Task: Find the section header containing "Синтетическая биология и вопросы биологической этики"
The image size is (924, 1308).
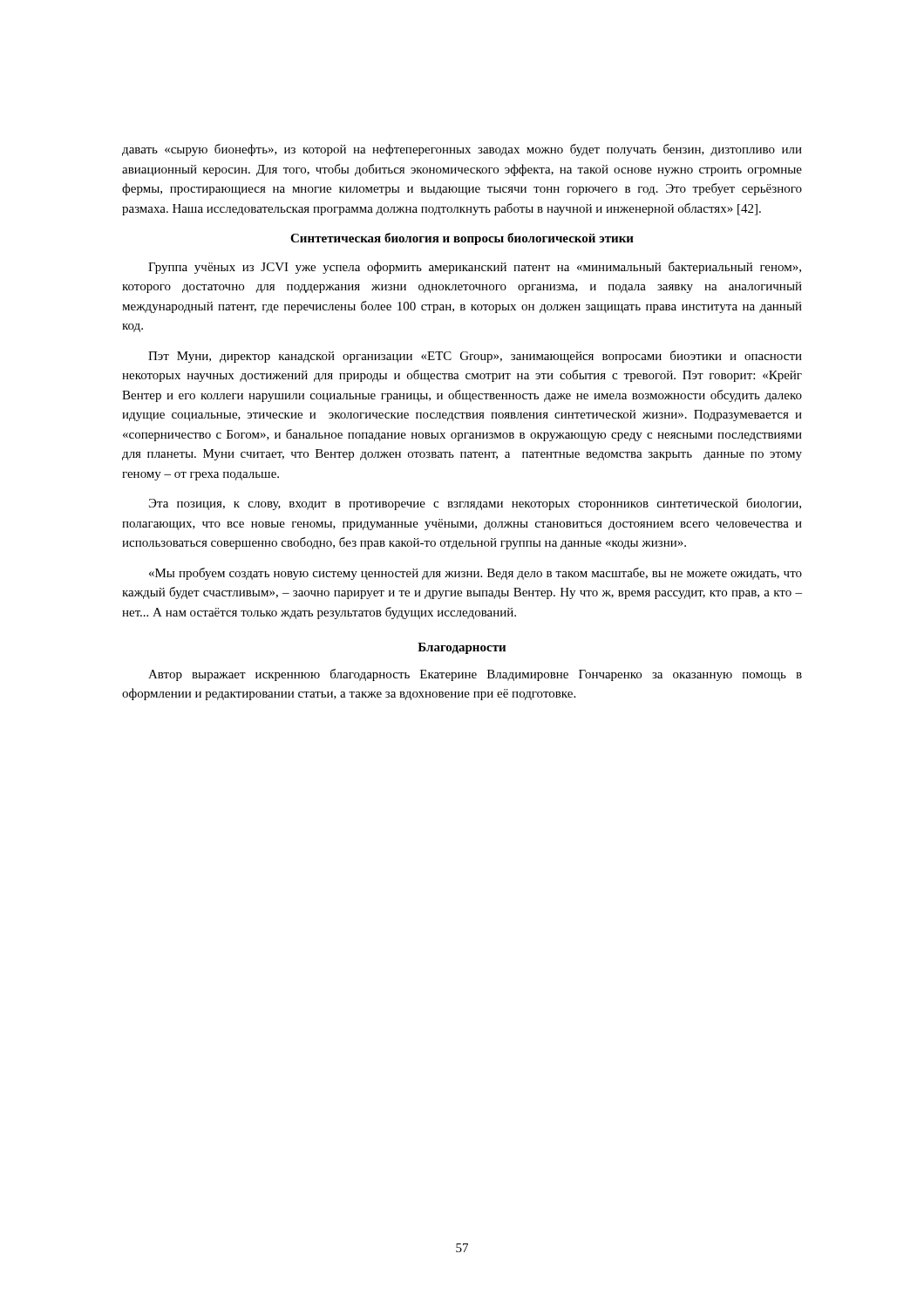Action: (462, 238)
